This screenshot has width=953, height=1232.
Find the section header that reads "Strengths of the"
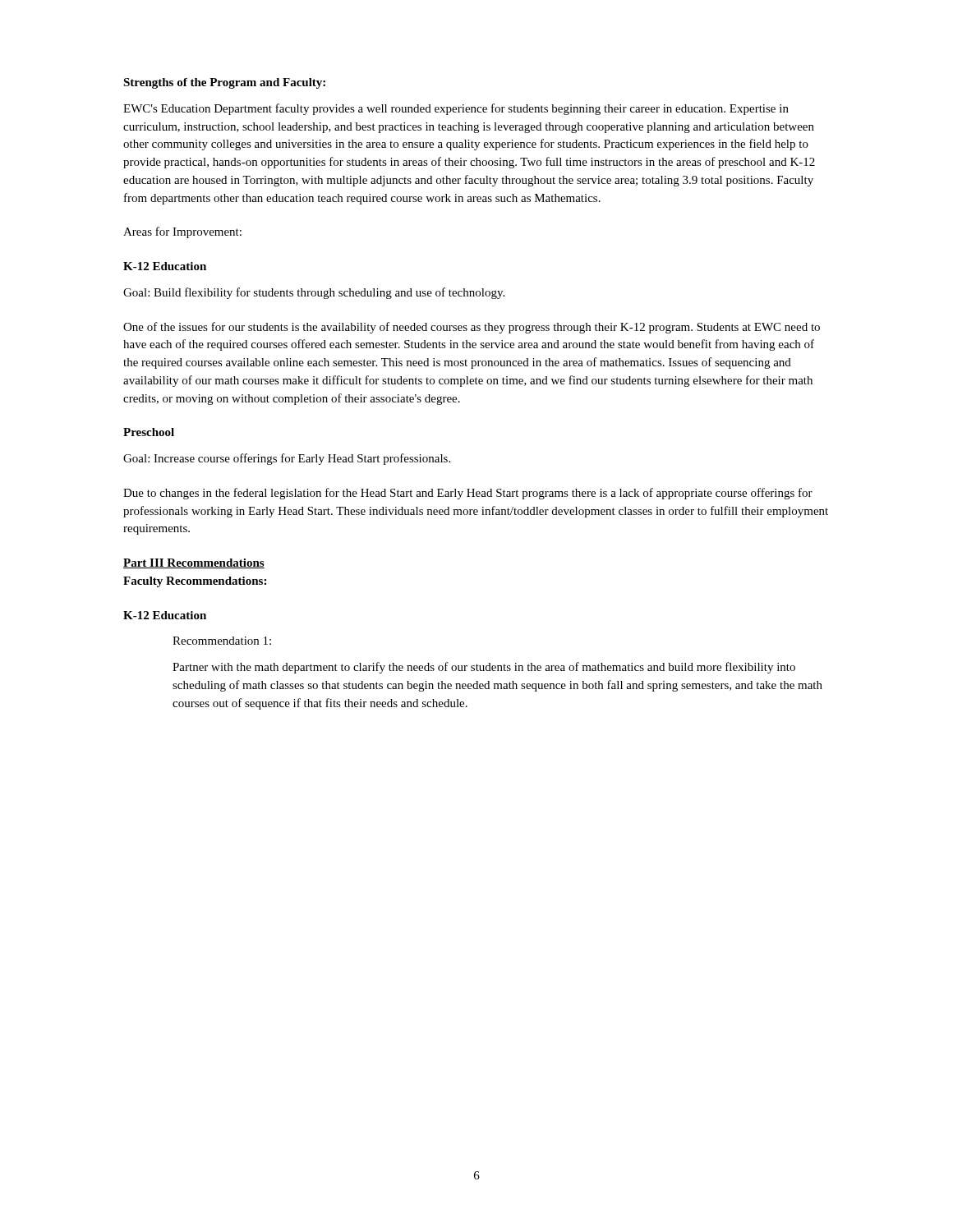[x=224, y=83]
